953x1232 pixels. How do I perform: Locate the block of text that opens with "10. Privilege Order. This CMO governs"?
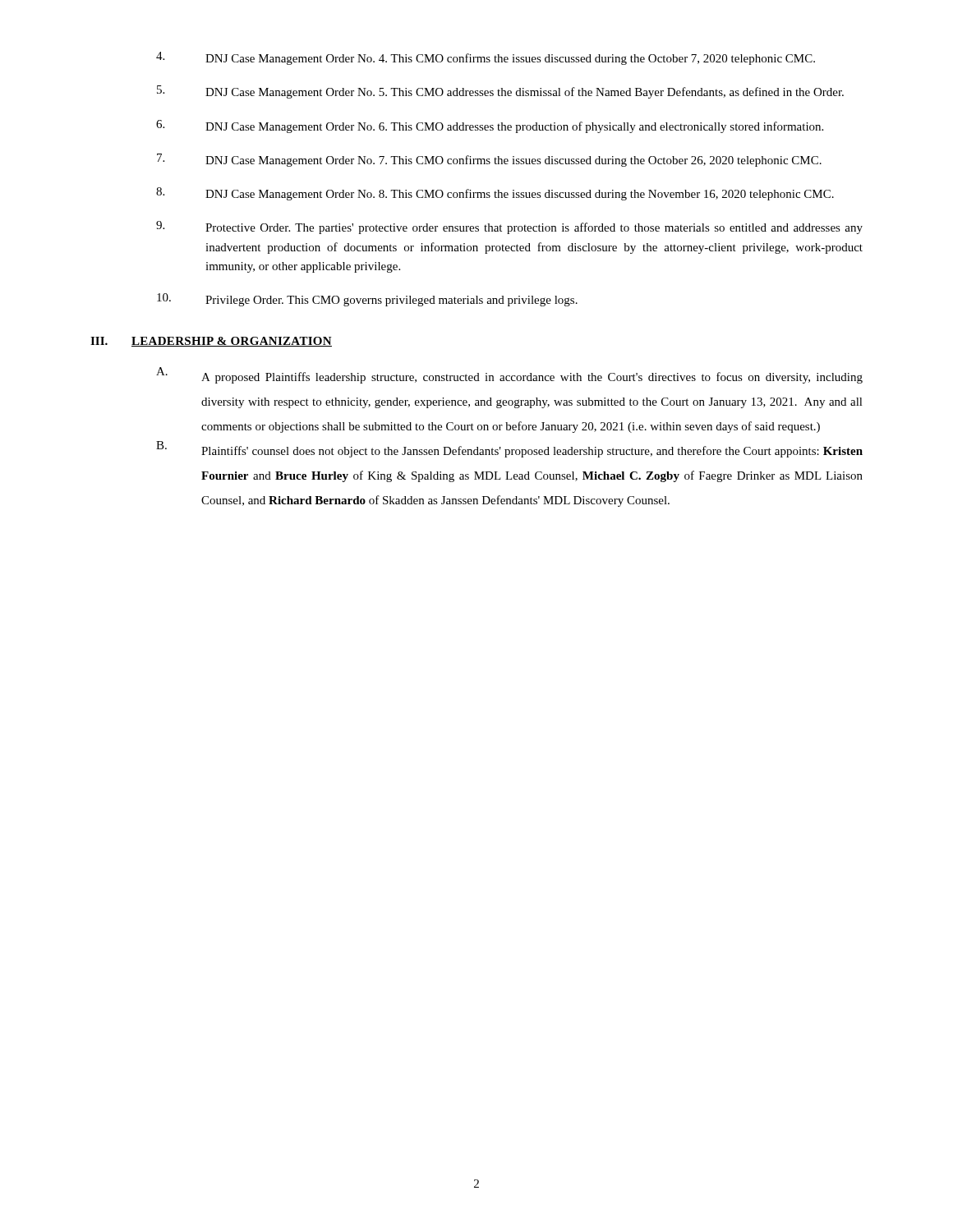pyautogui.click(x=509, y=300)
